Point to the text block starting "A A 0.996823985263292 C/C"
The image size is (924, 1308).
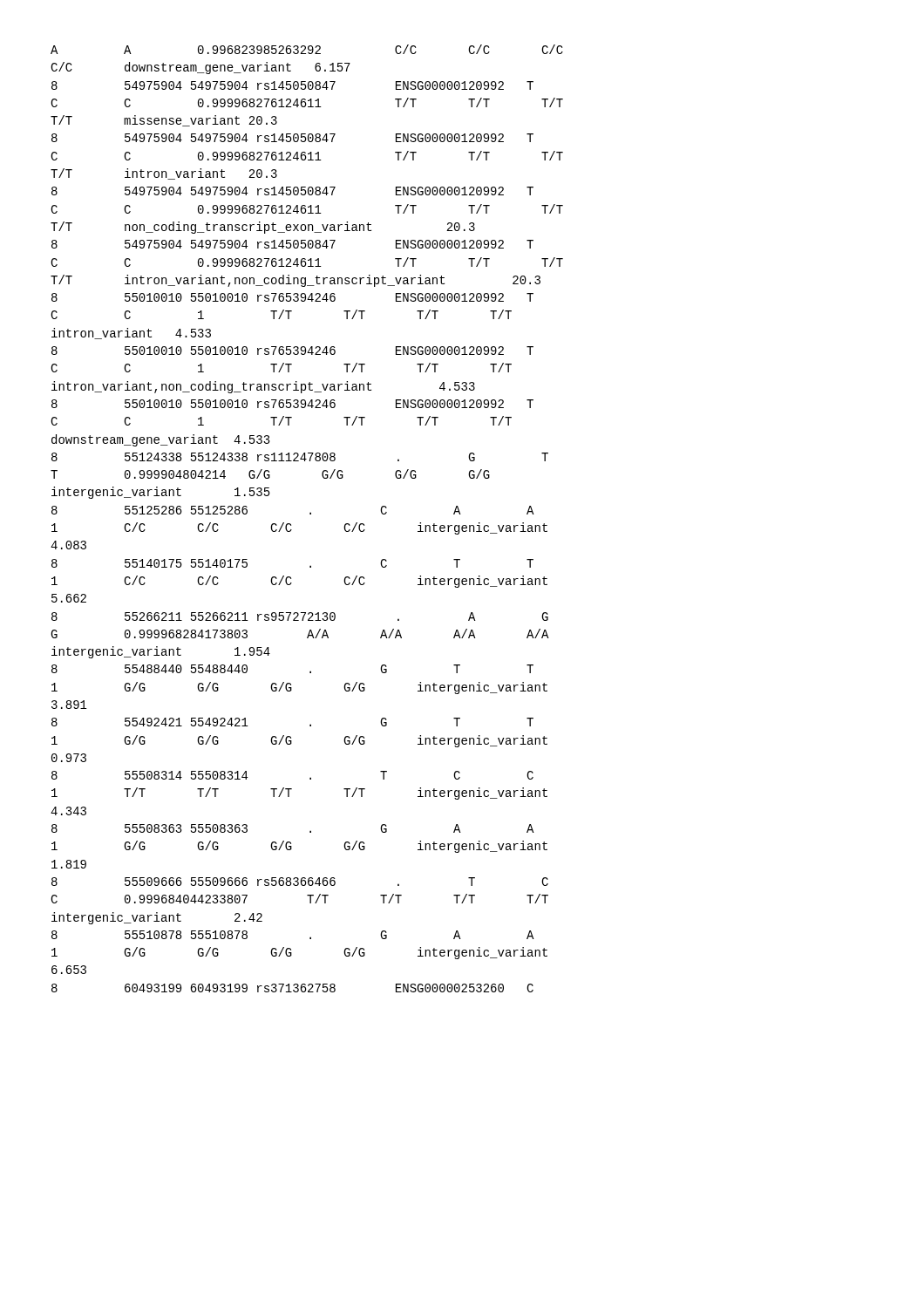[307, 520]
